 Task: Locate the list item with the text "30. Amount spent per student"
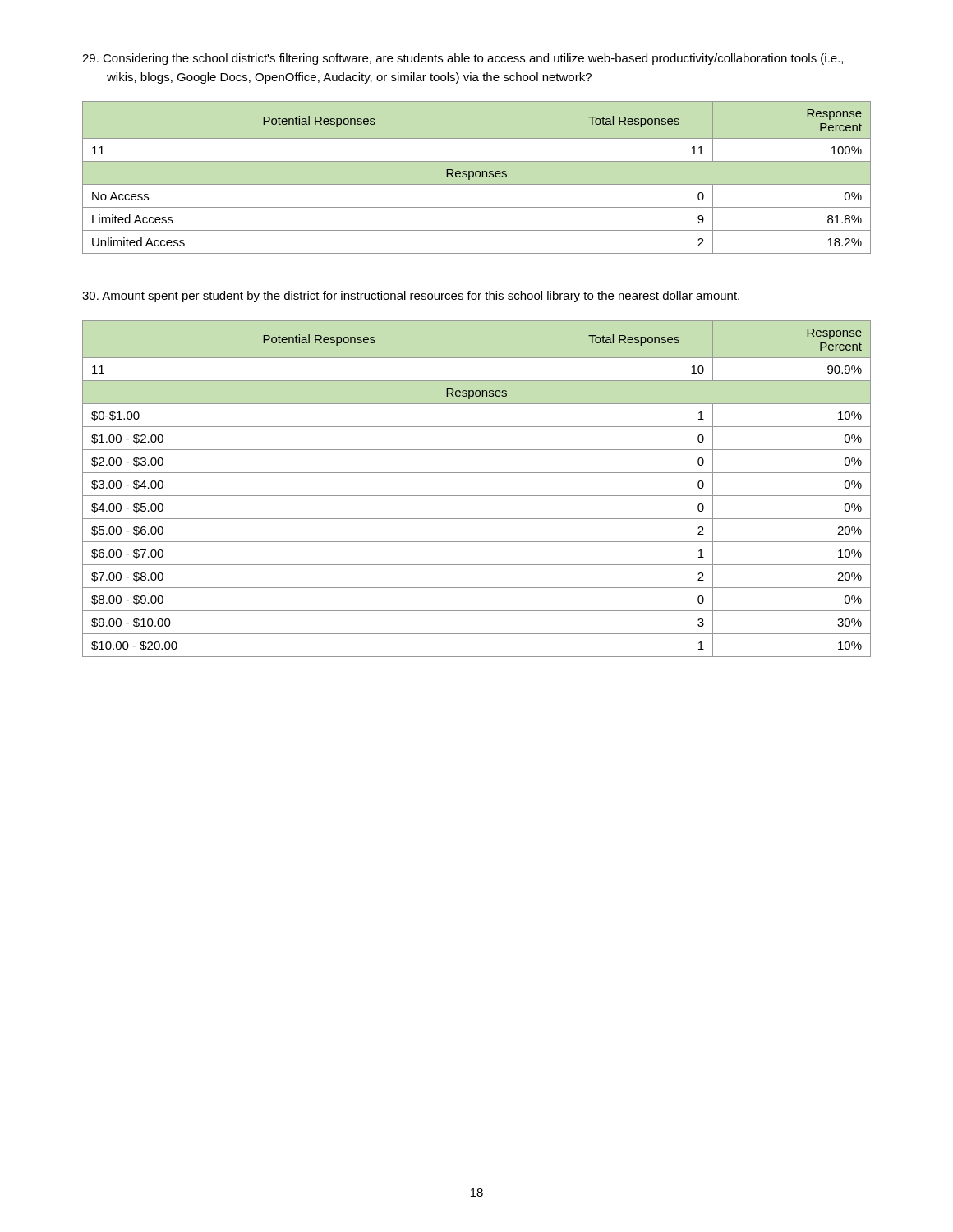click(x=411, y=295)
